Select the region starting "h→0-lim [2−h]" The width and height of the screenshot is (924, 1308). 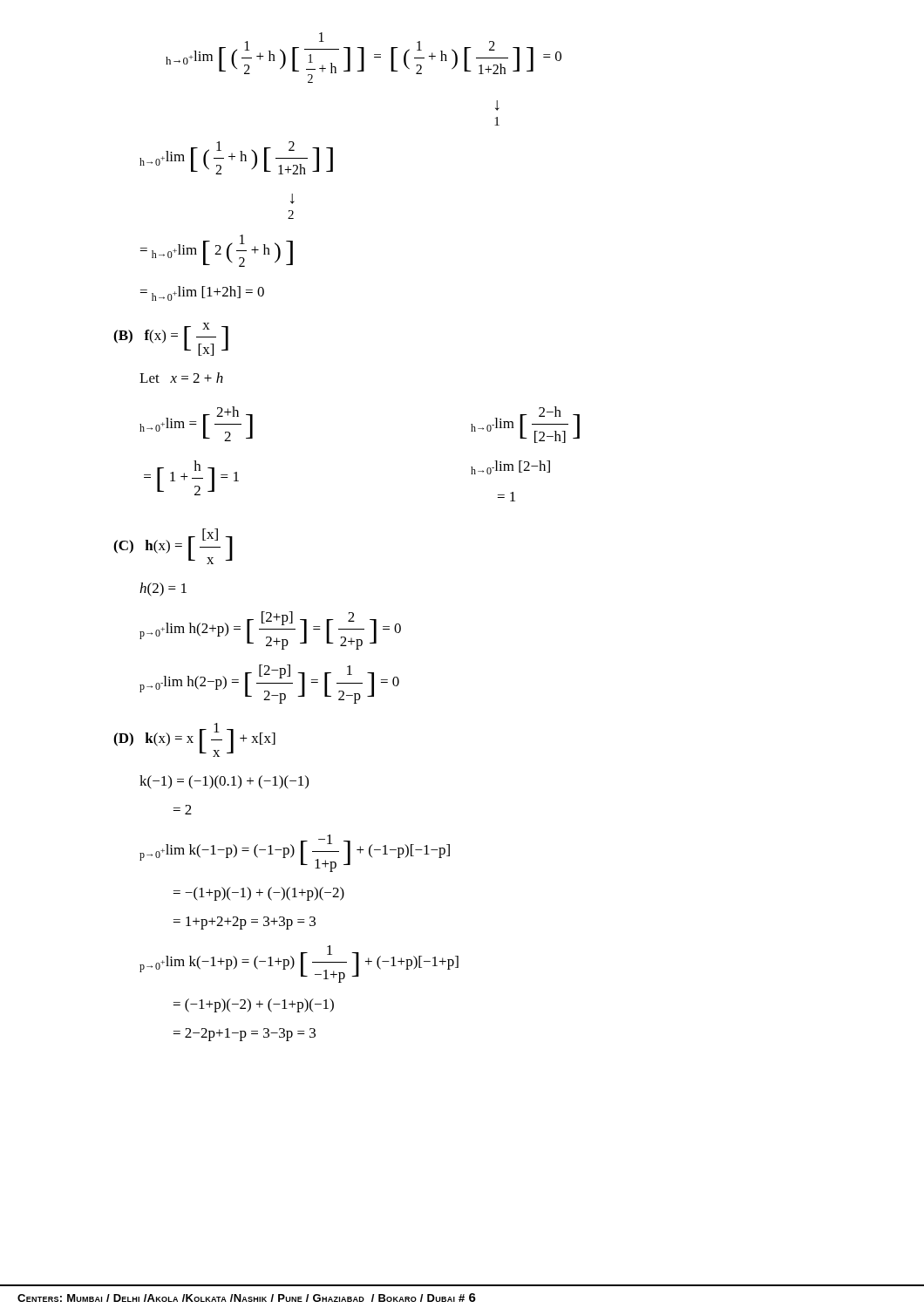[511, 467]
